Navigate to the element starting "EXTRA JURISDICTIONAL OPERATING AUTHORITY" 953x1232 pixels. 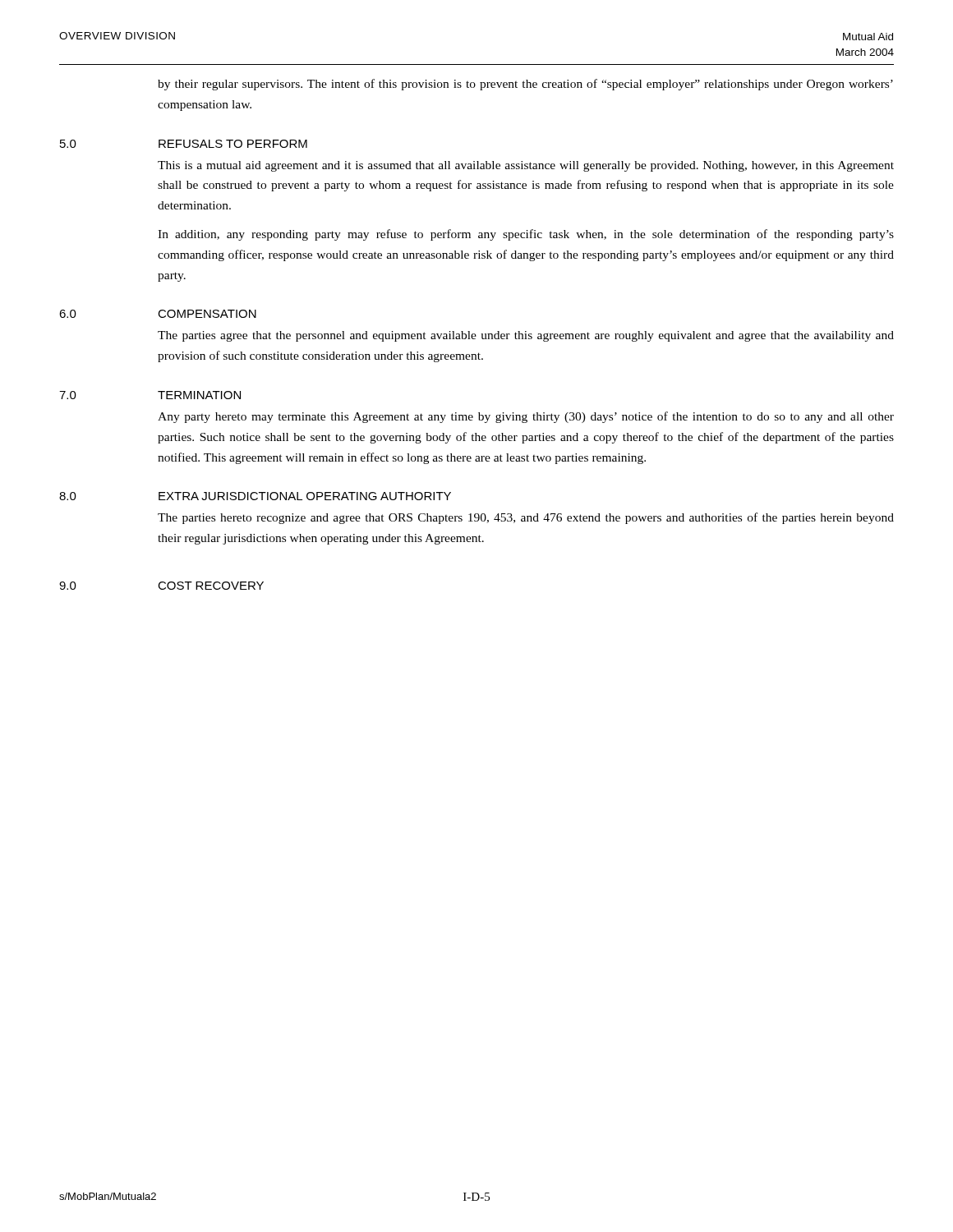pyautogui.click(x=305, y=496)
